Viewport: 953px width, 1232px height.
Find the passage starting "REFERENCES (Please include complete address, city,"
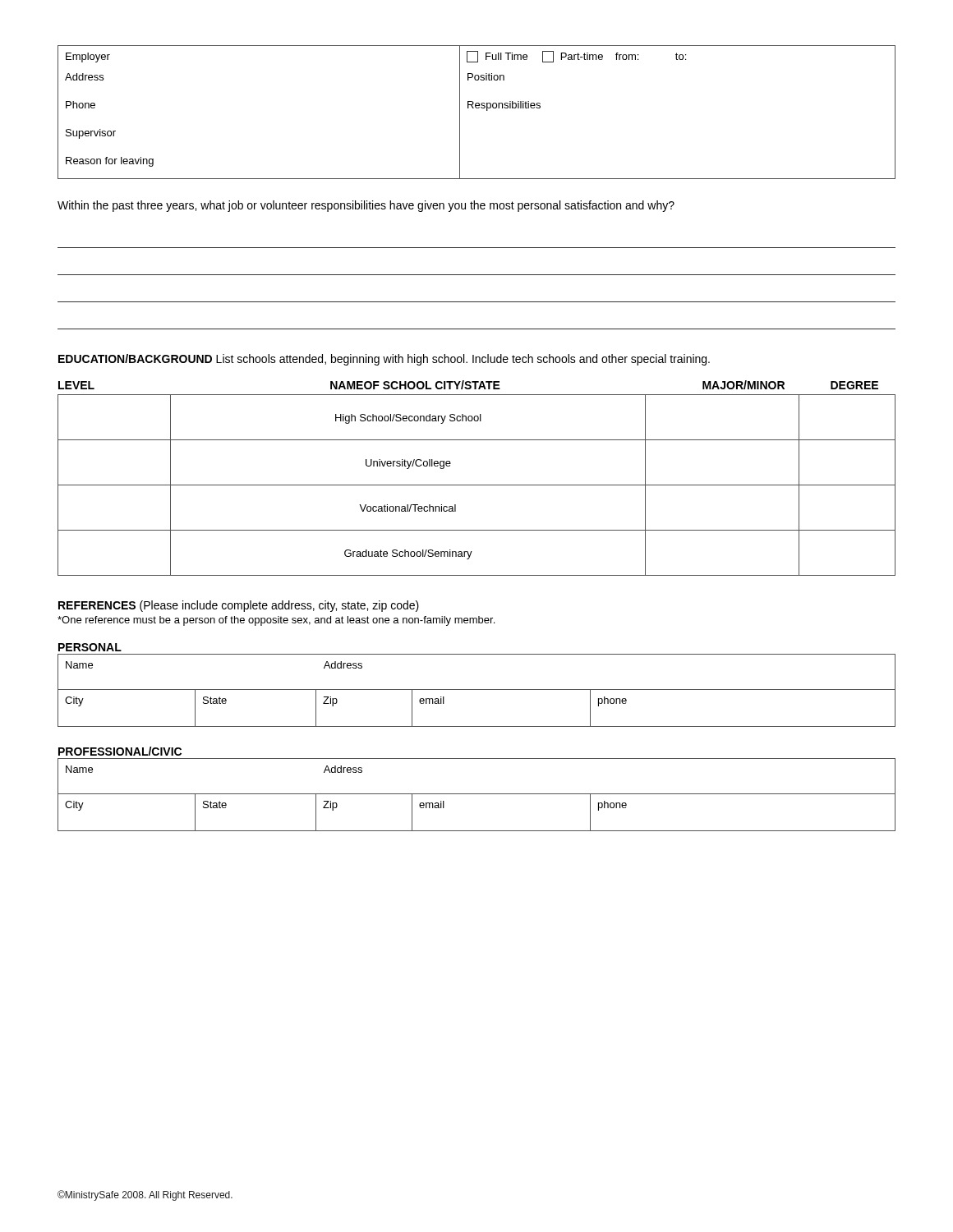point(238,605)
